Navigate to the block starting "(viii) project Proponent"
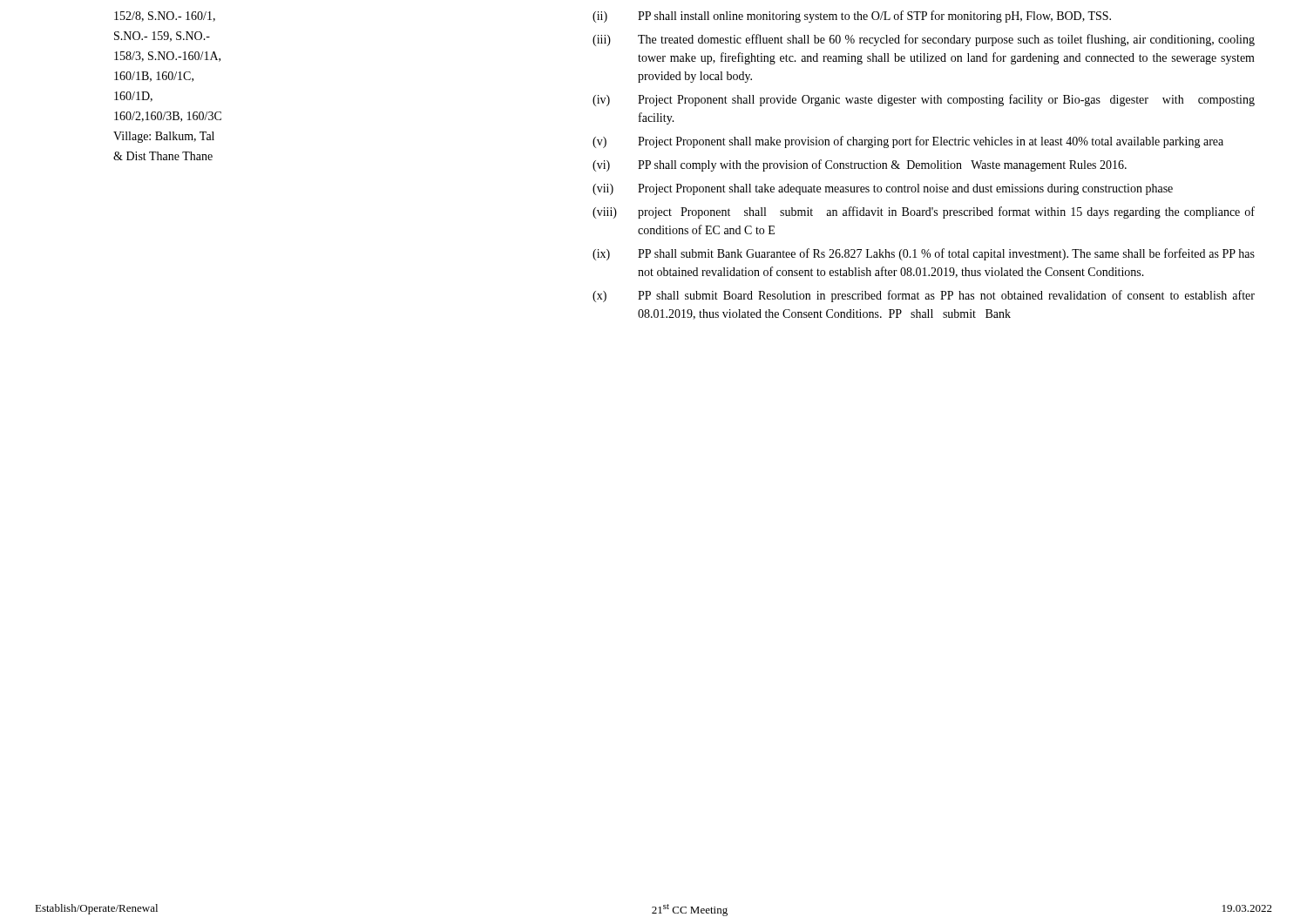The height and width of the screenshot is (924, 1307). pyautogui.click(x=924, y=221)
